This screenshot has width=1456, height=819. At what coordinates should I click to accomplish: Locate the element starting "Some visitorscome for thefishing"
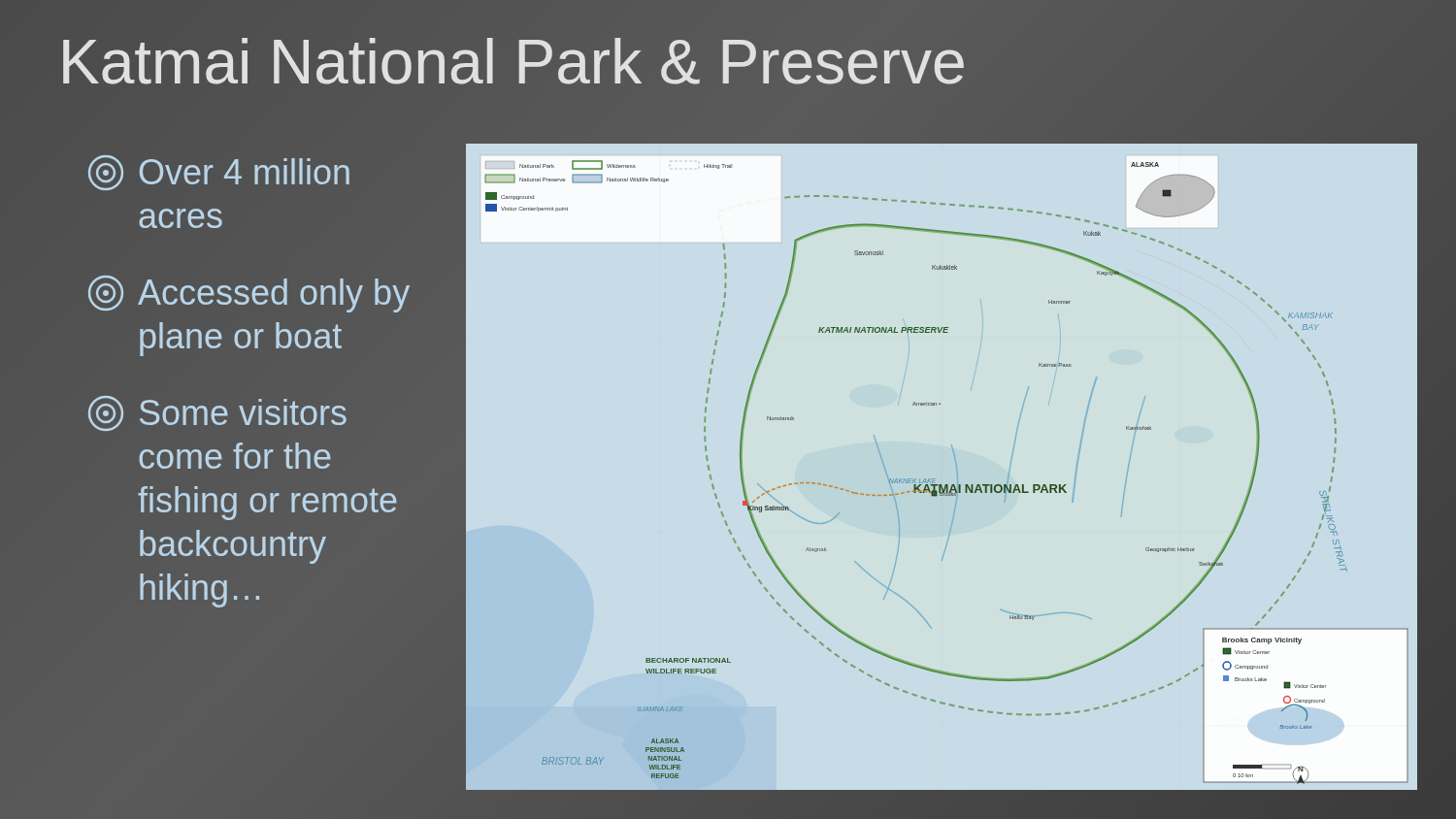click(243, 500)
